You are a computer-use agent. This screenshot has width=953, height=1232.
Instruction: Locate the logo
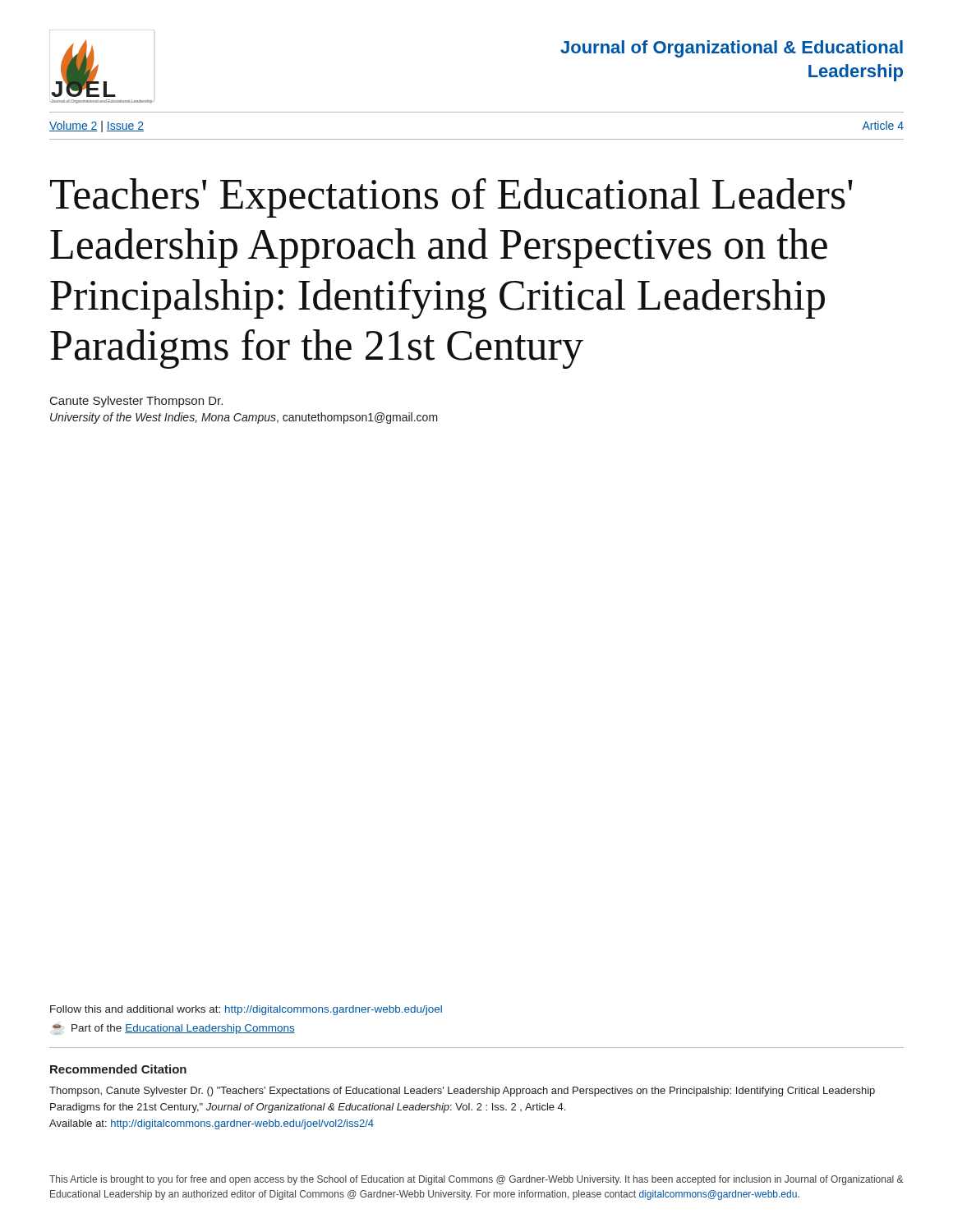tap(103, 67)
